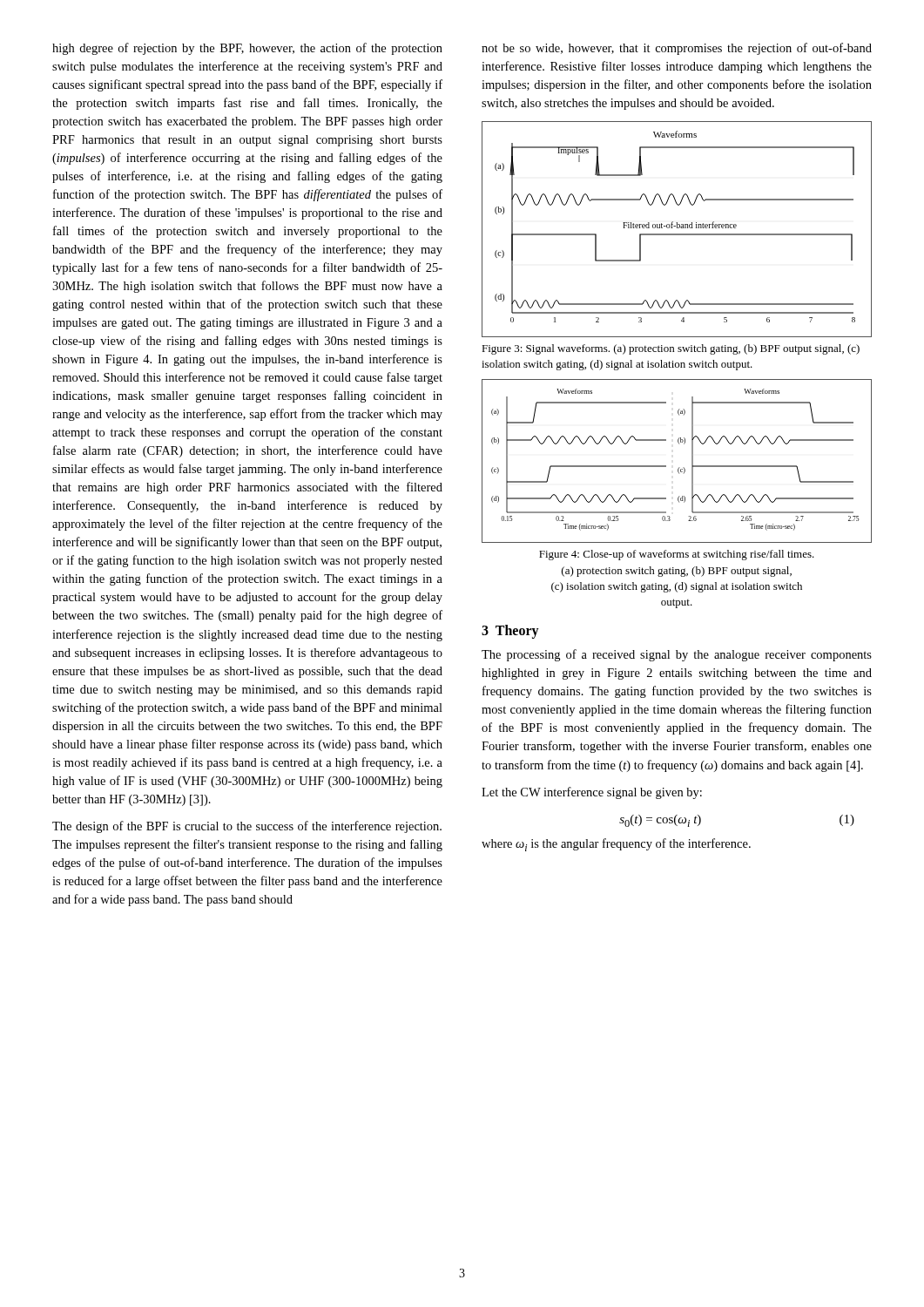This screenshot has height=1307, width=924.
Task: Where does it say "s0(t) = cos(ωi t) (1)"?
Action: tap(662, 820)
